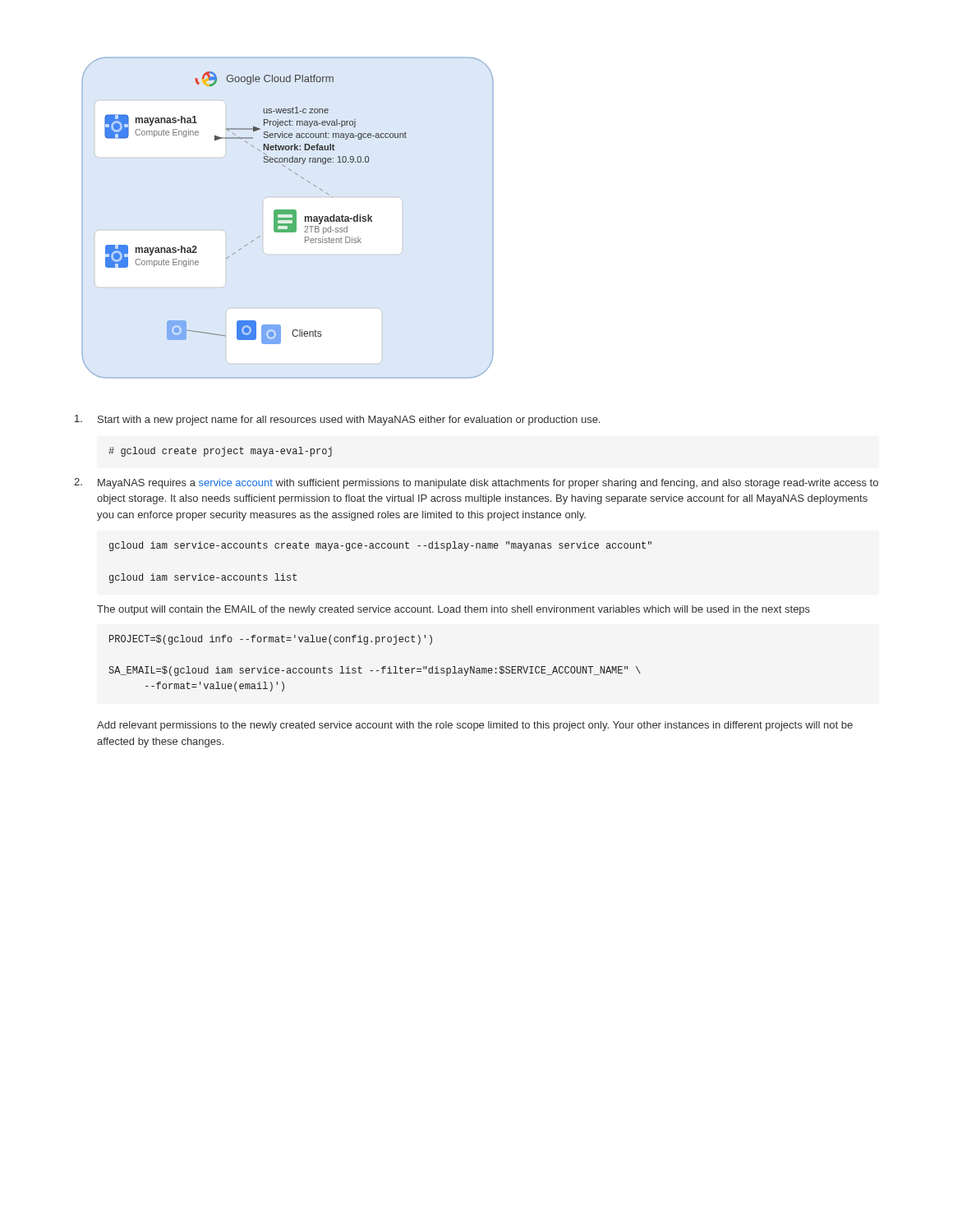
Task: Point to the block beginning "Start with a"
Action: pos(476,419)
